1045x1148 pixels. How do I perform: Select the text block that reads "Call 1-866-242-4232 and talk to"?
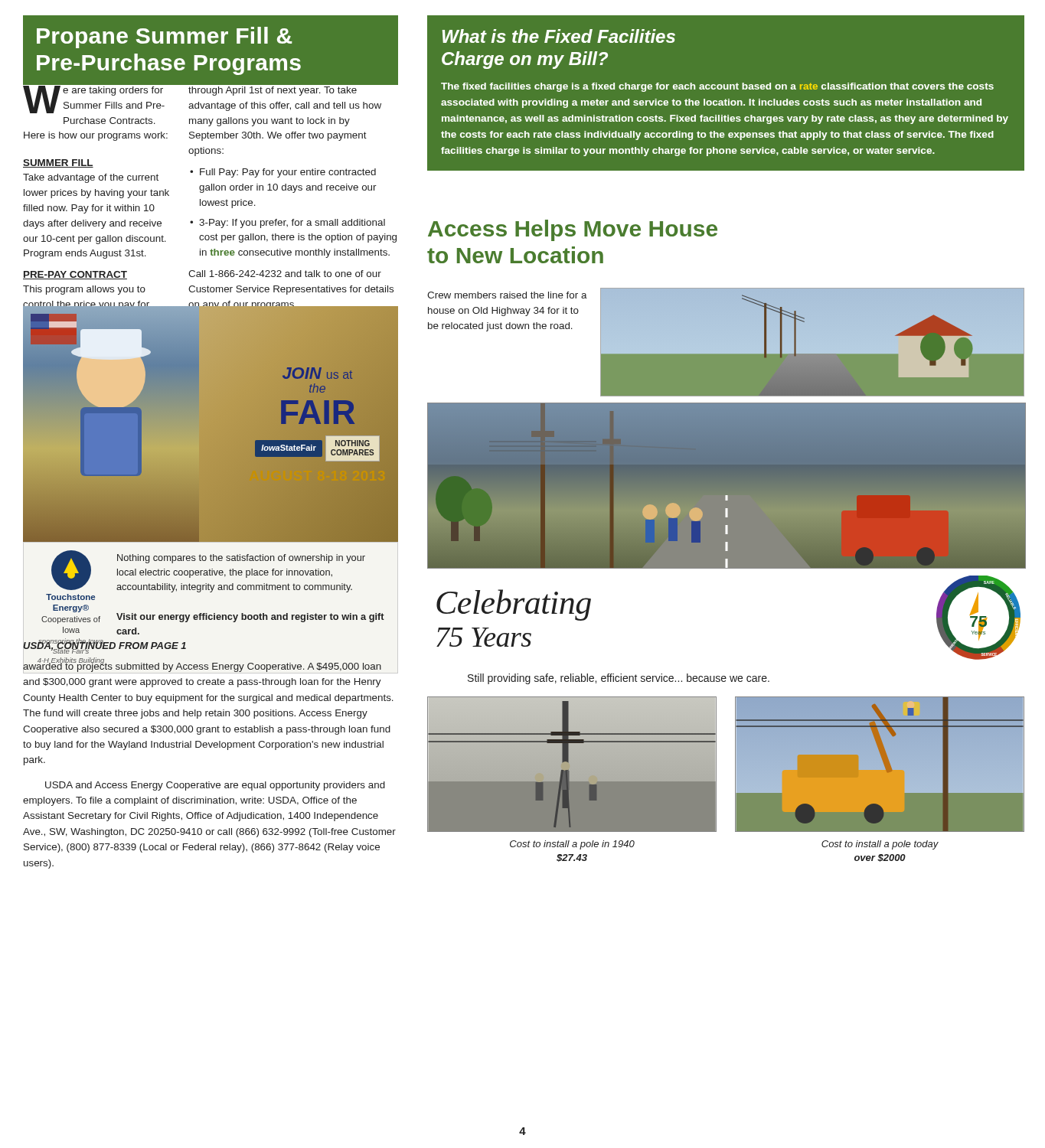291,289
